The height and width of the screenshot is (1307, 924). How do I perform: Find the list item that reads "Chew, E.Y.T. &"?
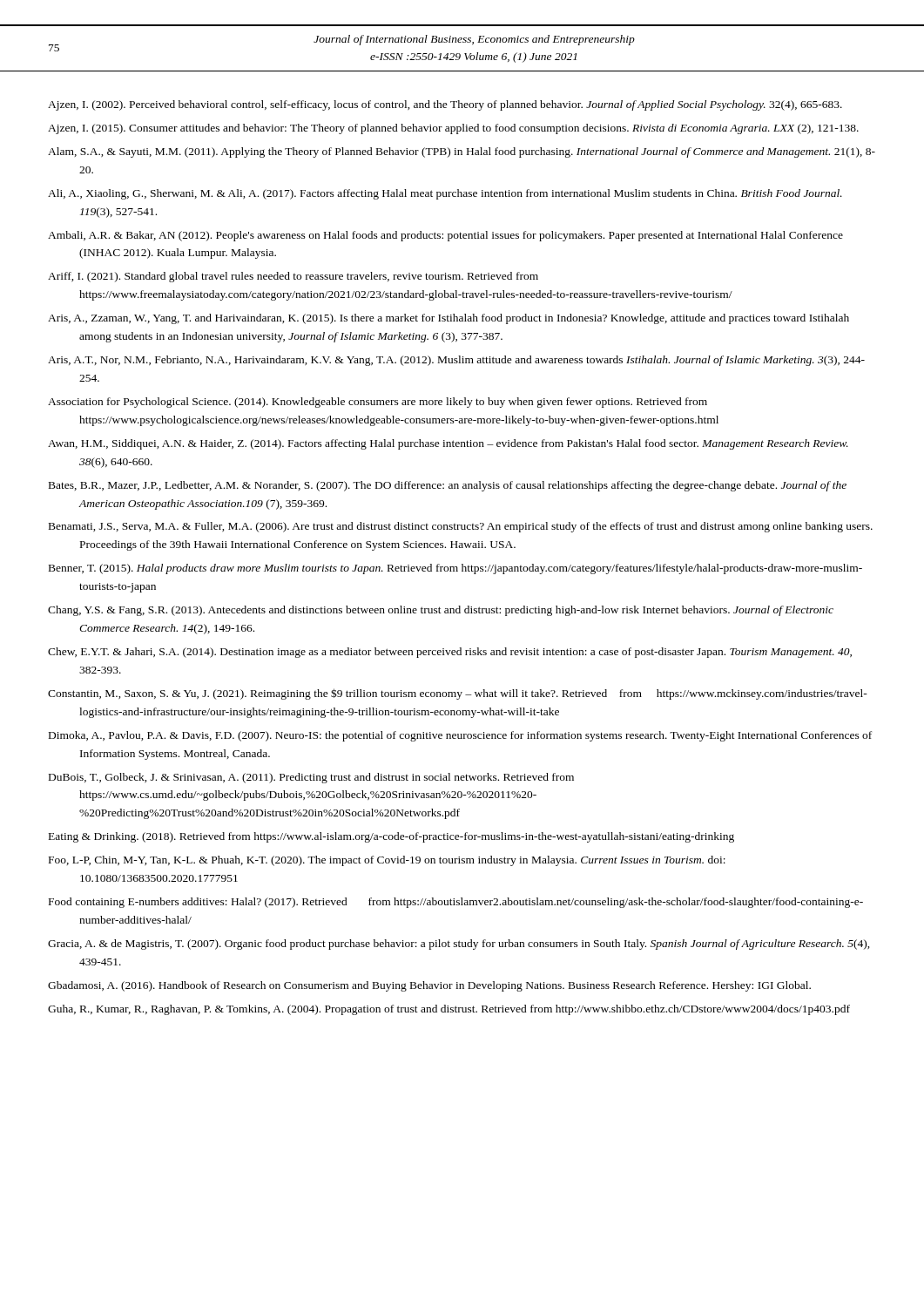(x=450, y=660)
